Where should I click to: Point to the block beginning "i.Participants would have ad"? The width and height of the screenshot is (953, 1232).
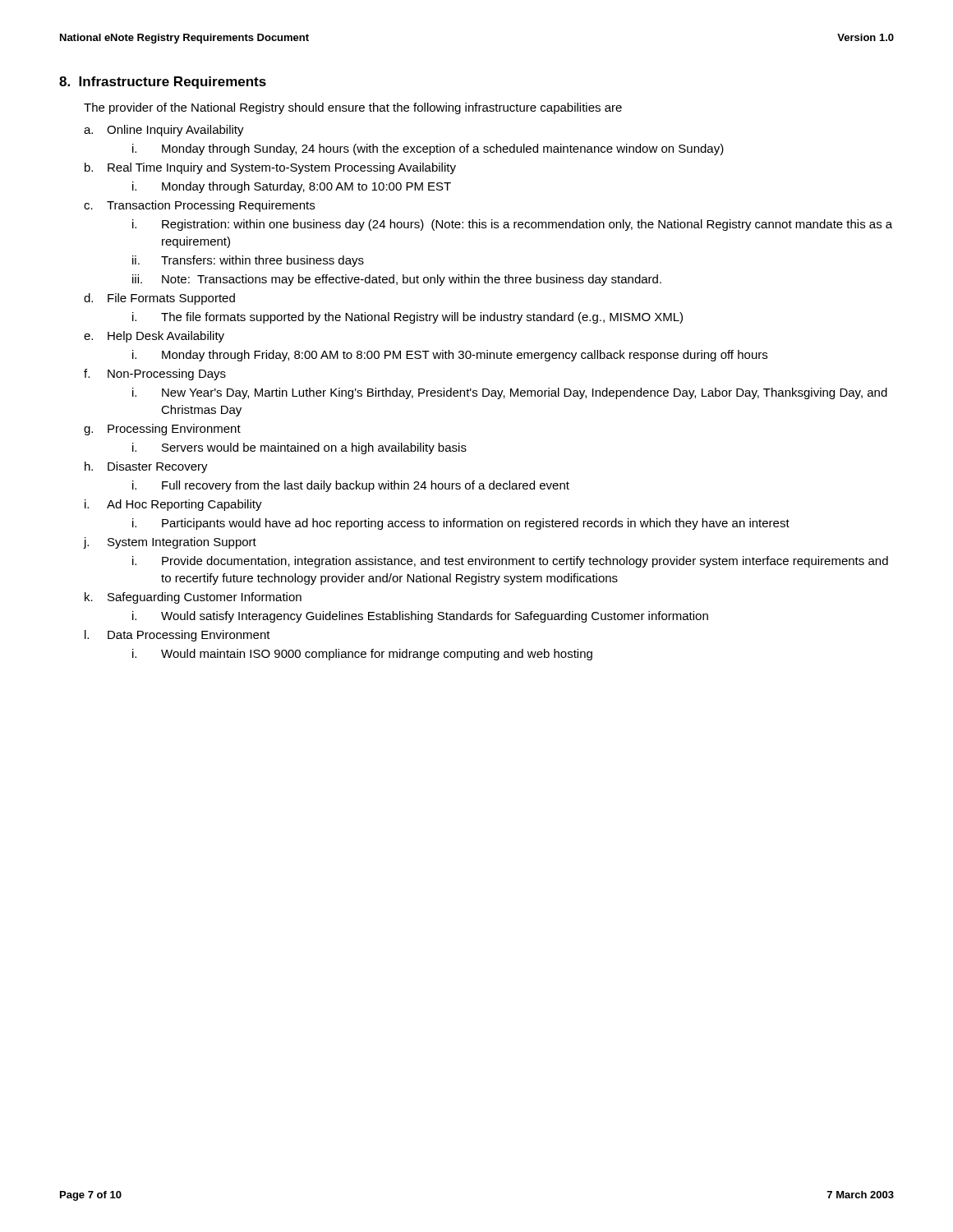pos(460,523)
